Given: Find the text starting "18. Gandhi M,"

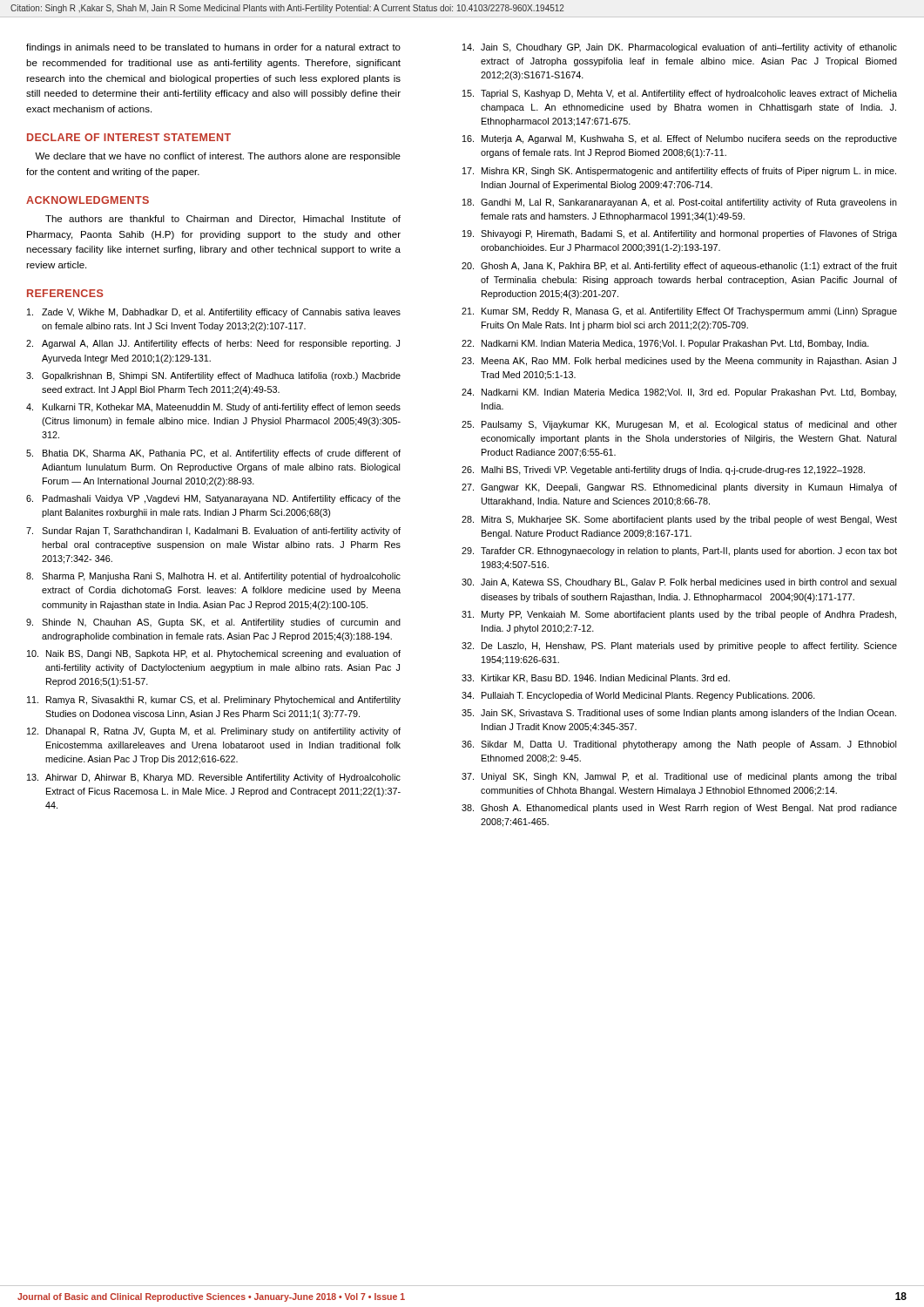Looking at the screenshot, I should pyautogui.click(x=679, y=209).
